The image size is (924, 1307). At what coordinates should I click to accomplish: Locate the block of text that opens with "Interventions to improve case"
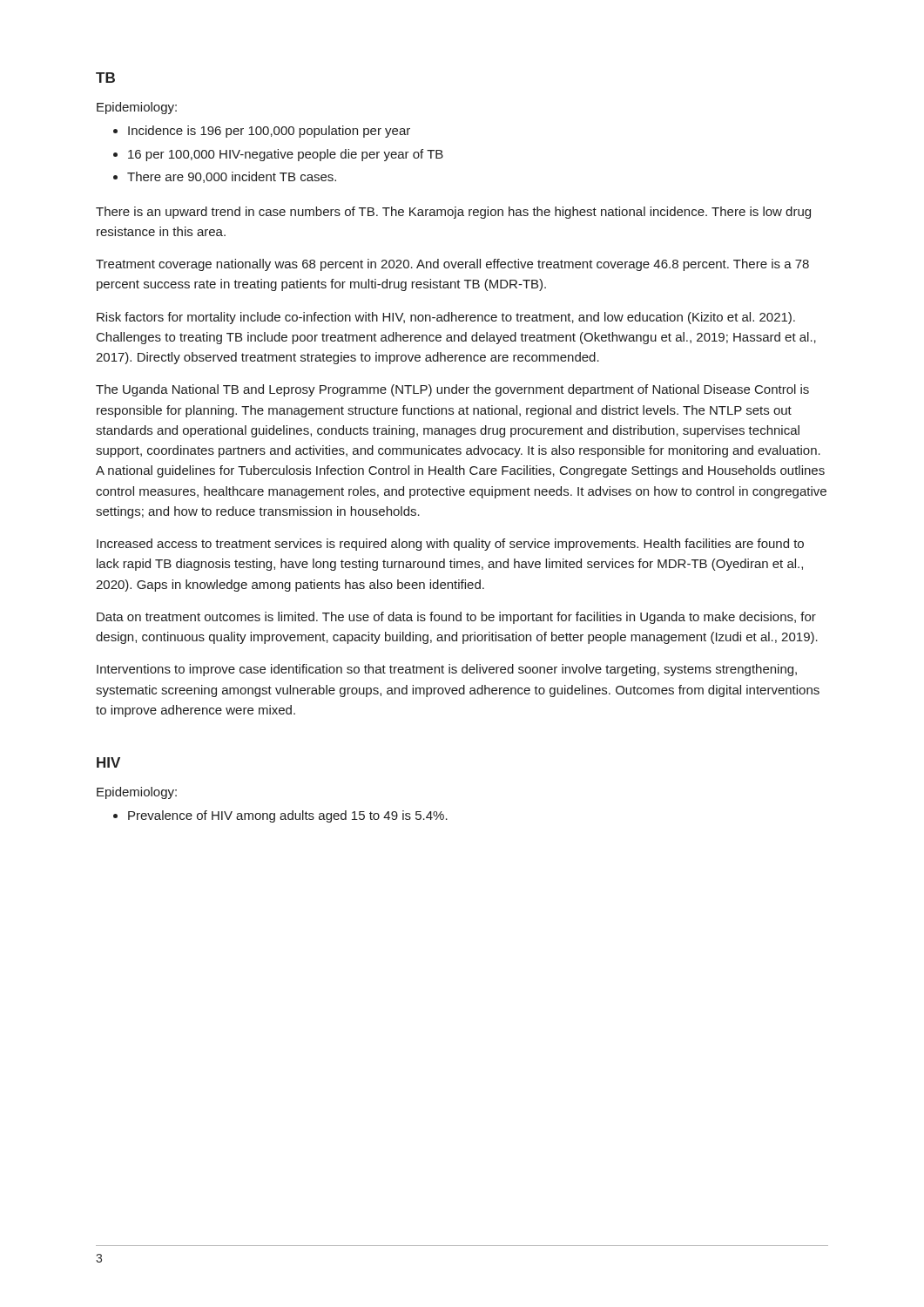458,689
